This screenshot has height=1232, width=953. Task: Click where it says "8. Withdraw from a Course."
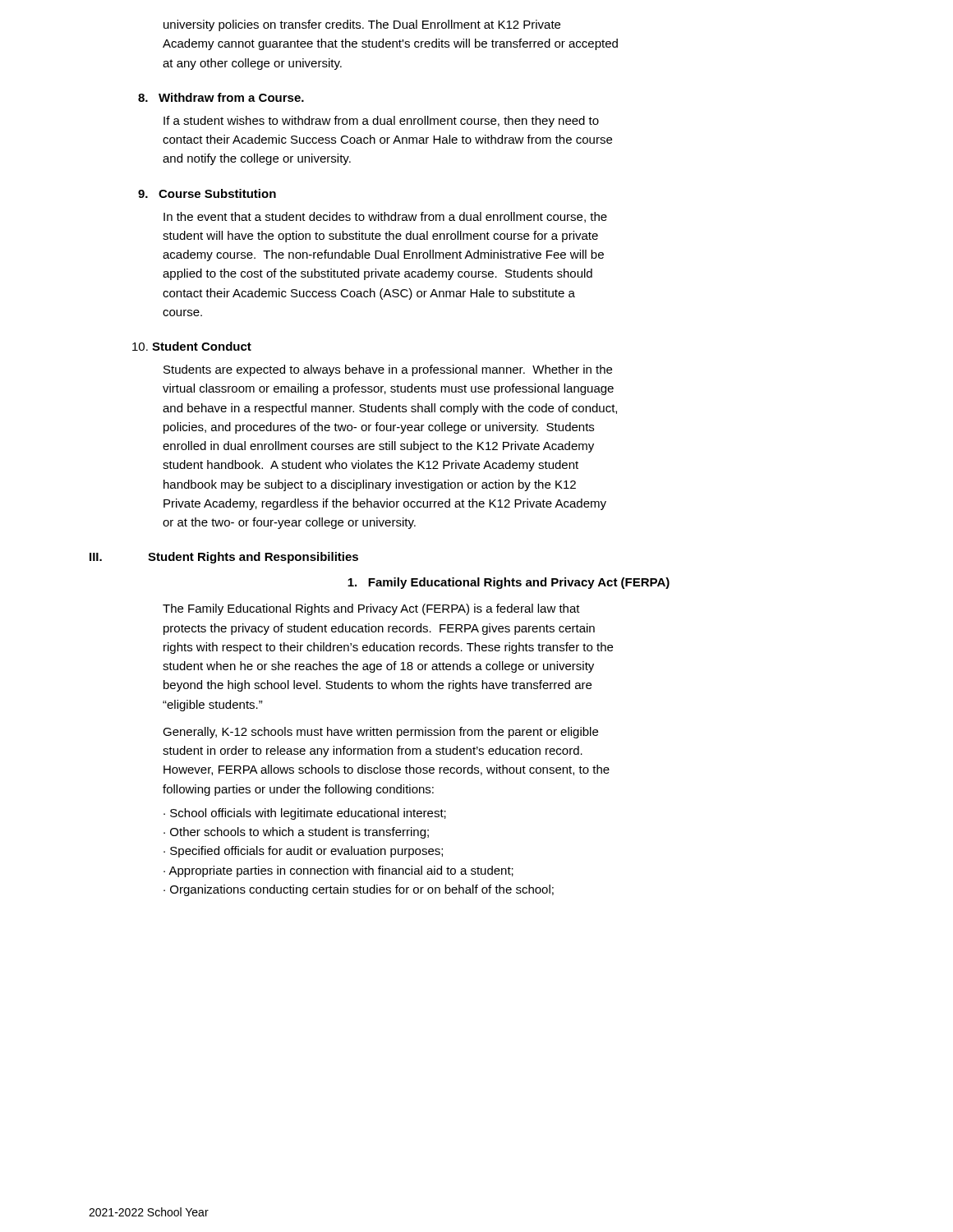[x=221, y=97]
